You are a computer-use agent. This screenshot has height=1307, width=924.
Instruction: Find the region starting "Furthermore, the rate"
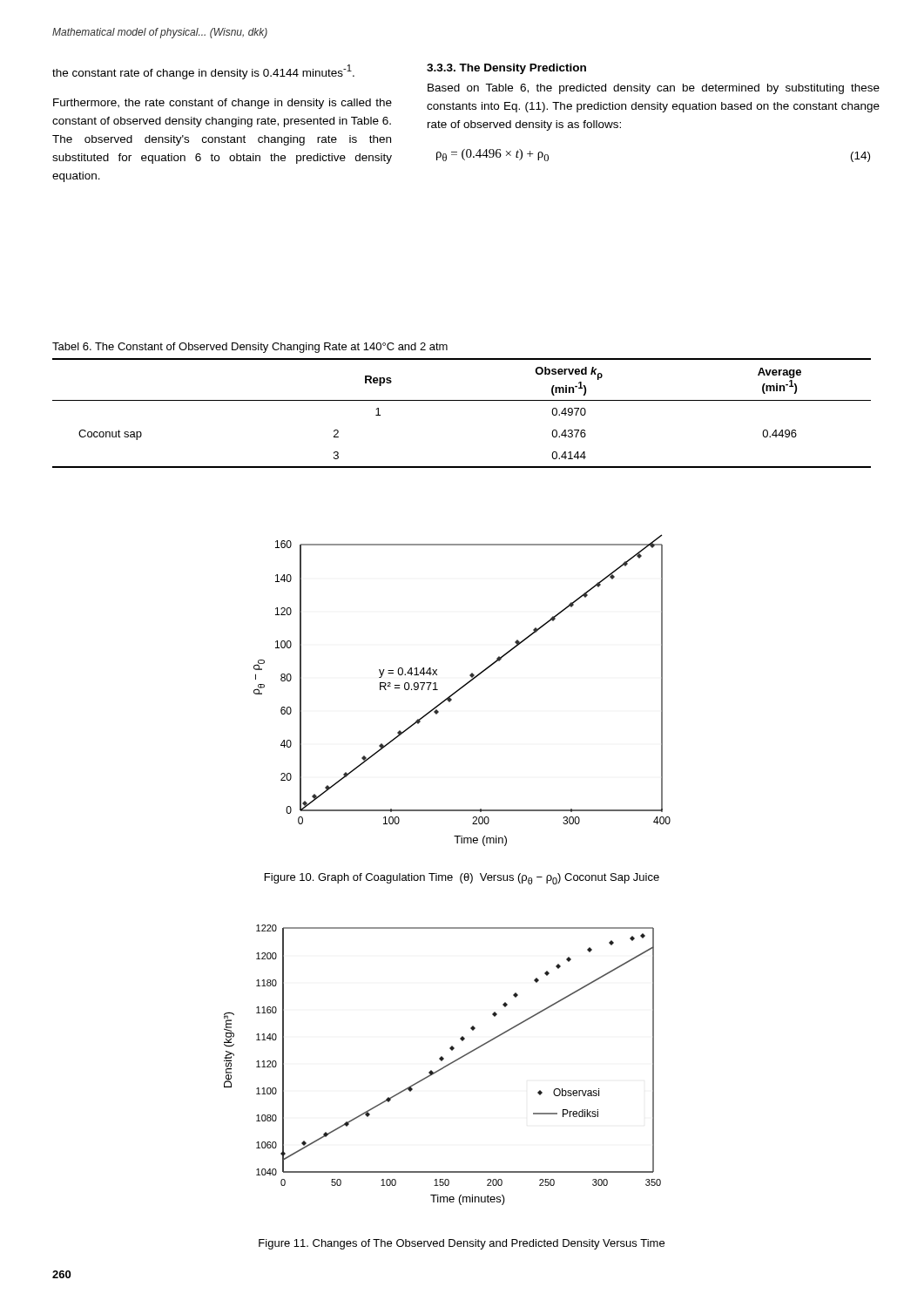[222, 139]
